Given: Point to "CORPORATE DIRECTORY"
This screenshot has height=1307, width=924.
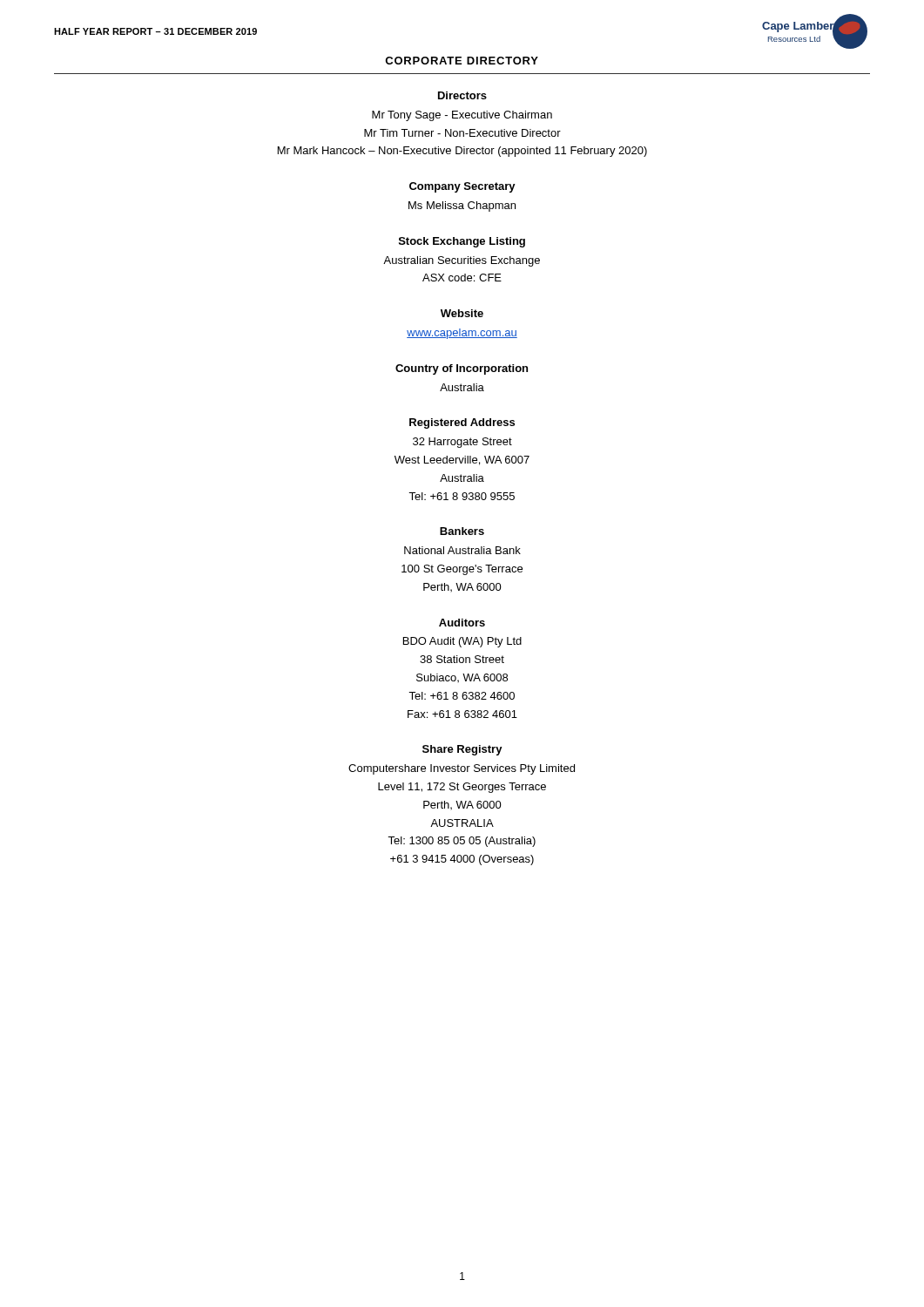Looking at the screenshot, I should [x=462, y=61].
